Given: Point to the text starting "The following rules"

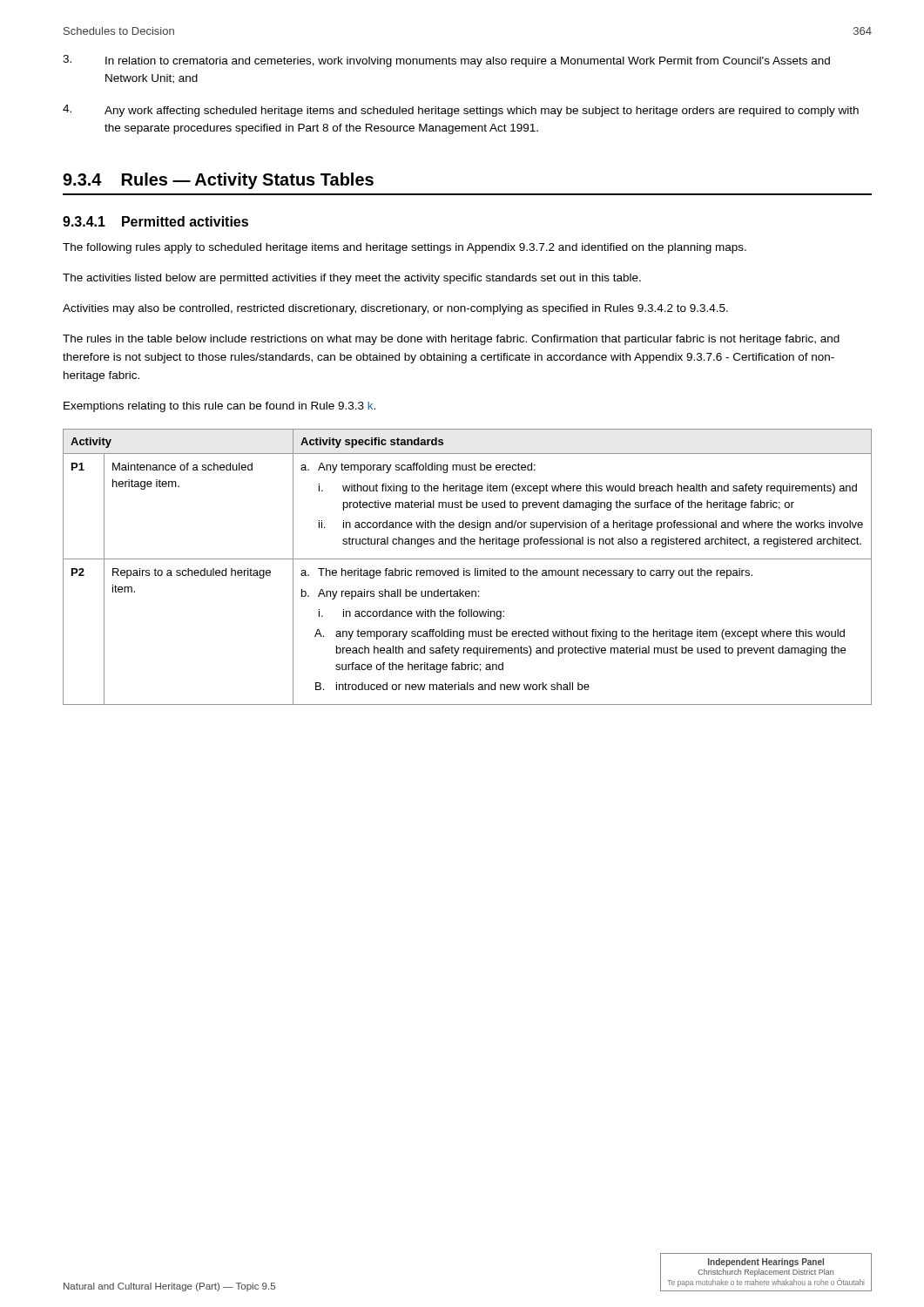Looking at the screenshot, I should (x=405, y=247).
